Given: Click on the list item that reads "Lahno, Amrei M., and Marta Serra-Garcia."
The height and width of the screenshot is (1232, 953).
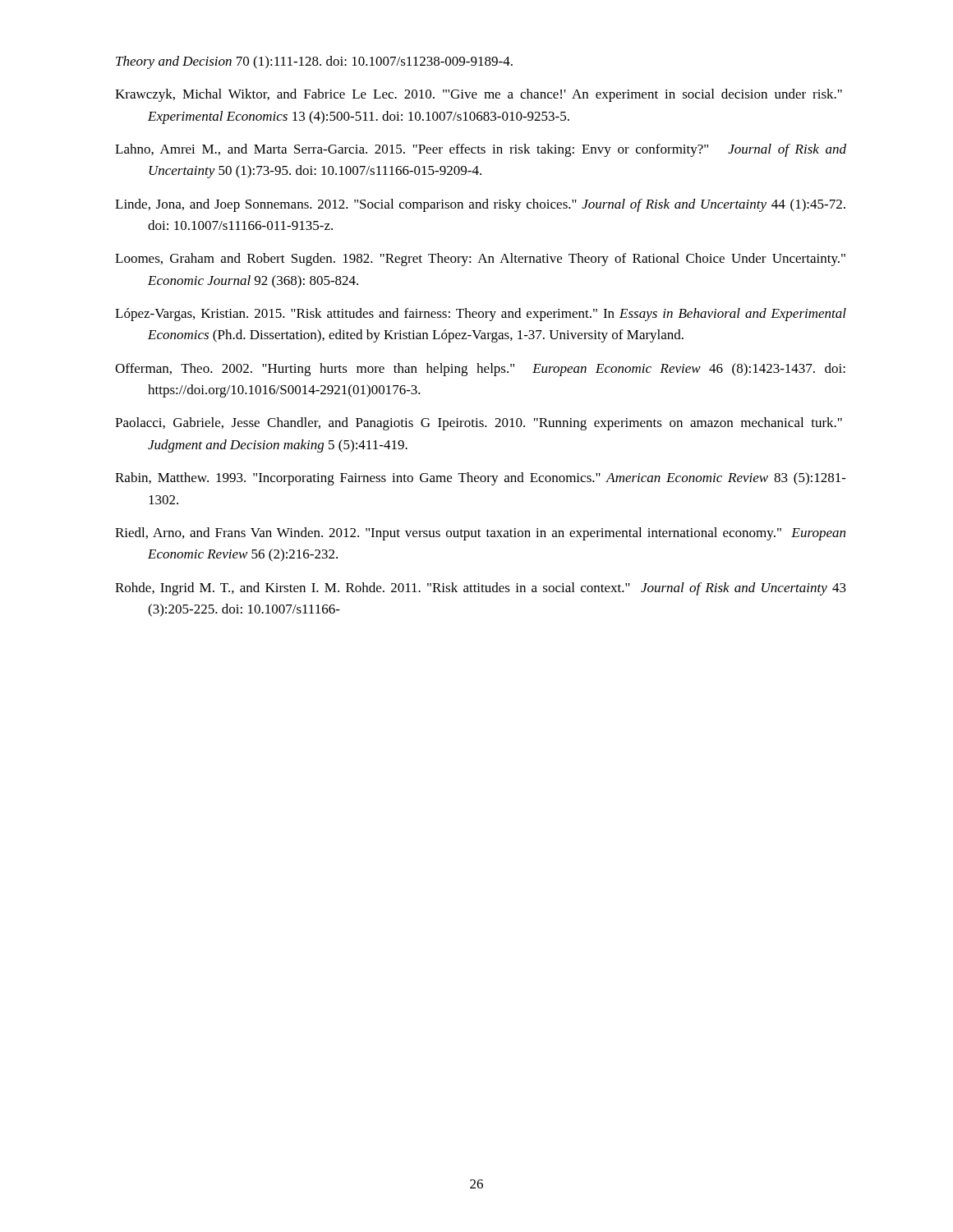Looking at the screenshot, I should (x=481, y=160).
